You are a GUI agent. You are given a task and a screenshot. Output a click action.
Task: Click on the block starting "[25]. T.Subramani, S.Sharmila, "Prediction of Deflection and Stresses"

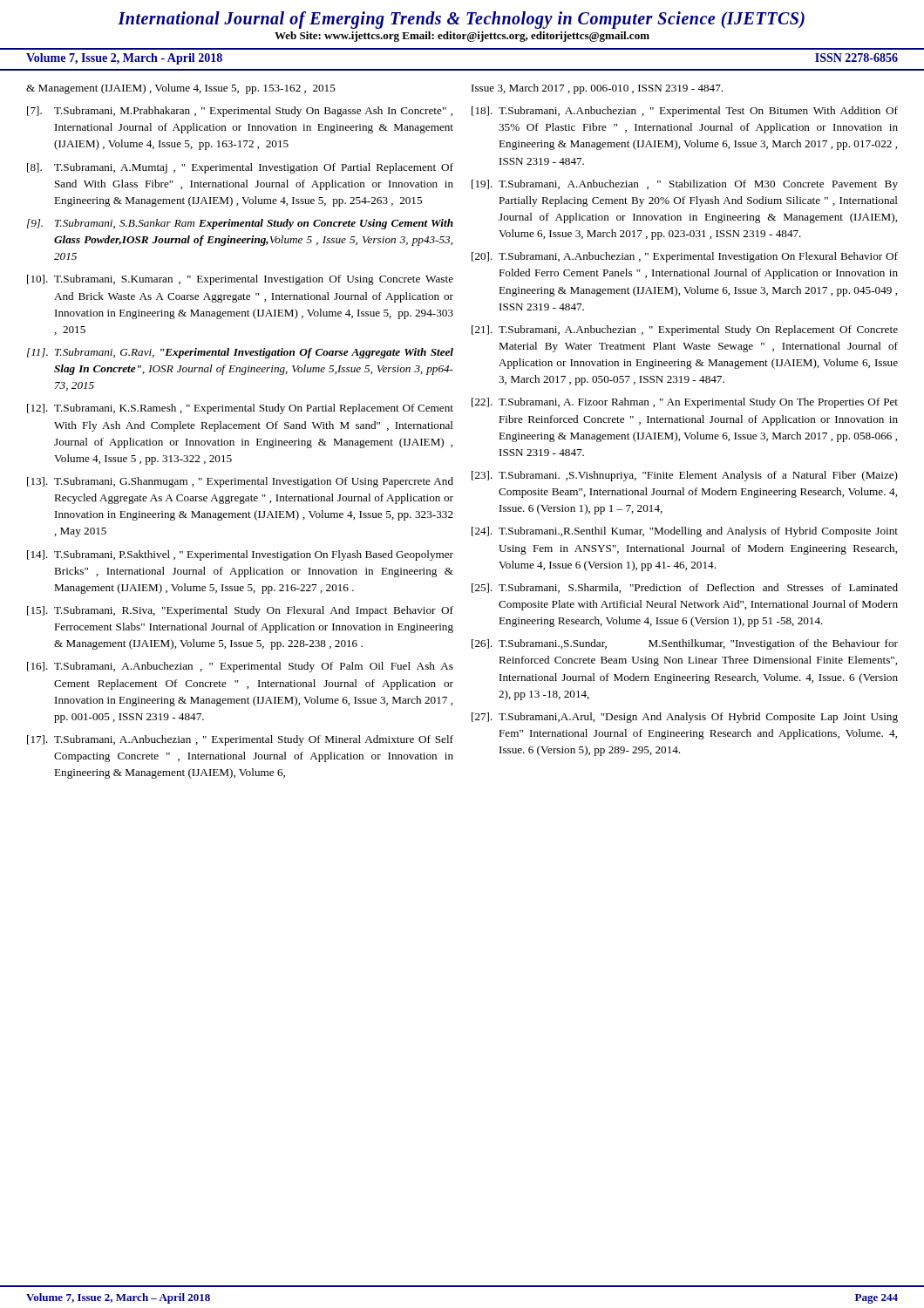coord(684,604)
